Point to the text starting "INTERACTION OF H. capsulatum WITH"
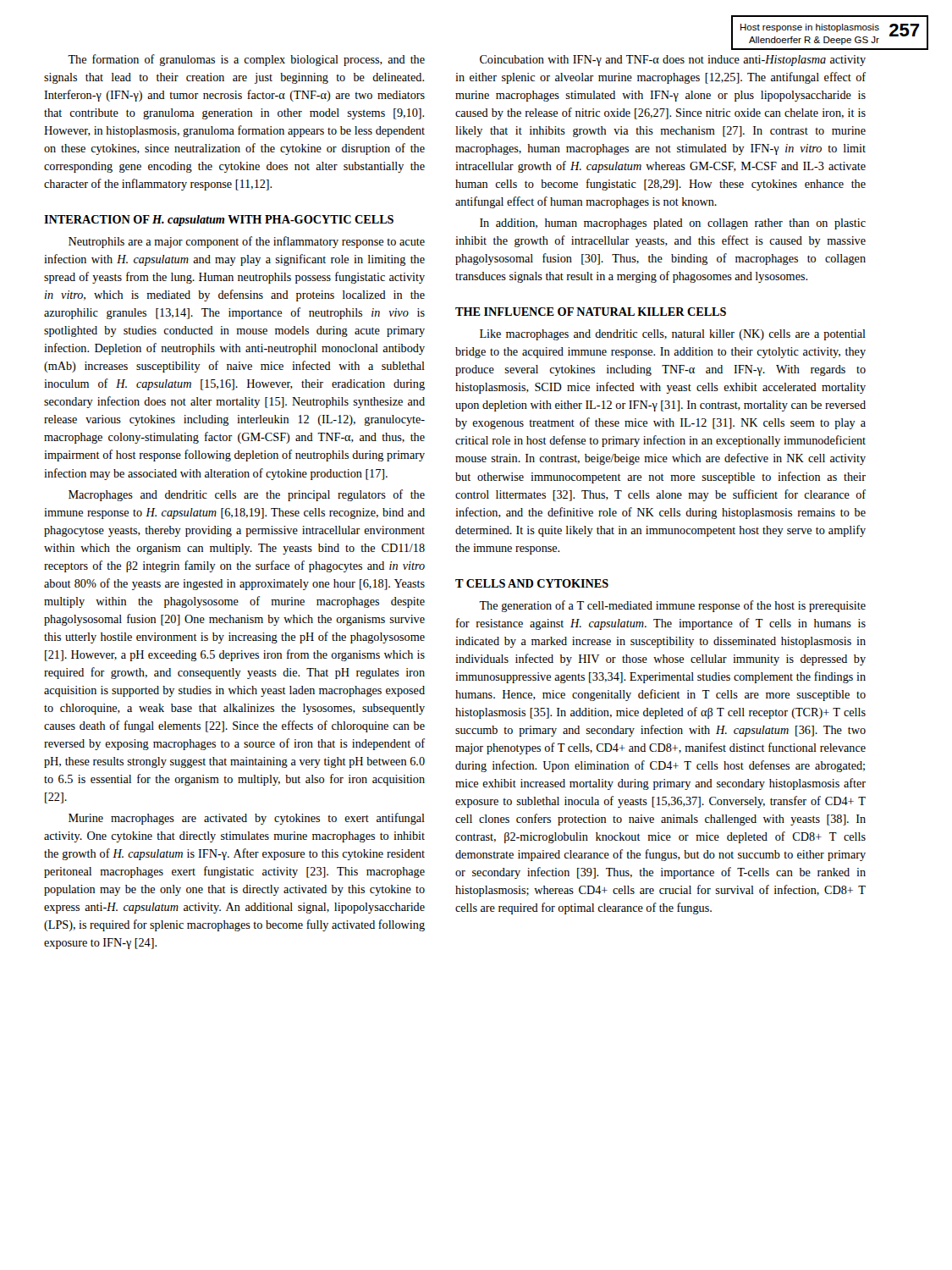The image size is (952, 1270). pyautogui.click(x=219, y=219)
